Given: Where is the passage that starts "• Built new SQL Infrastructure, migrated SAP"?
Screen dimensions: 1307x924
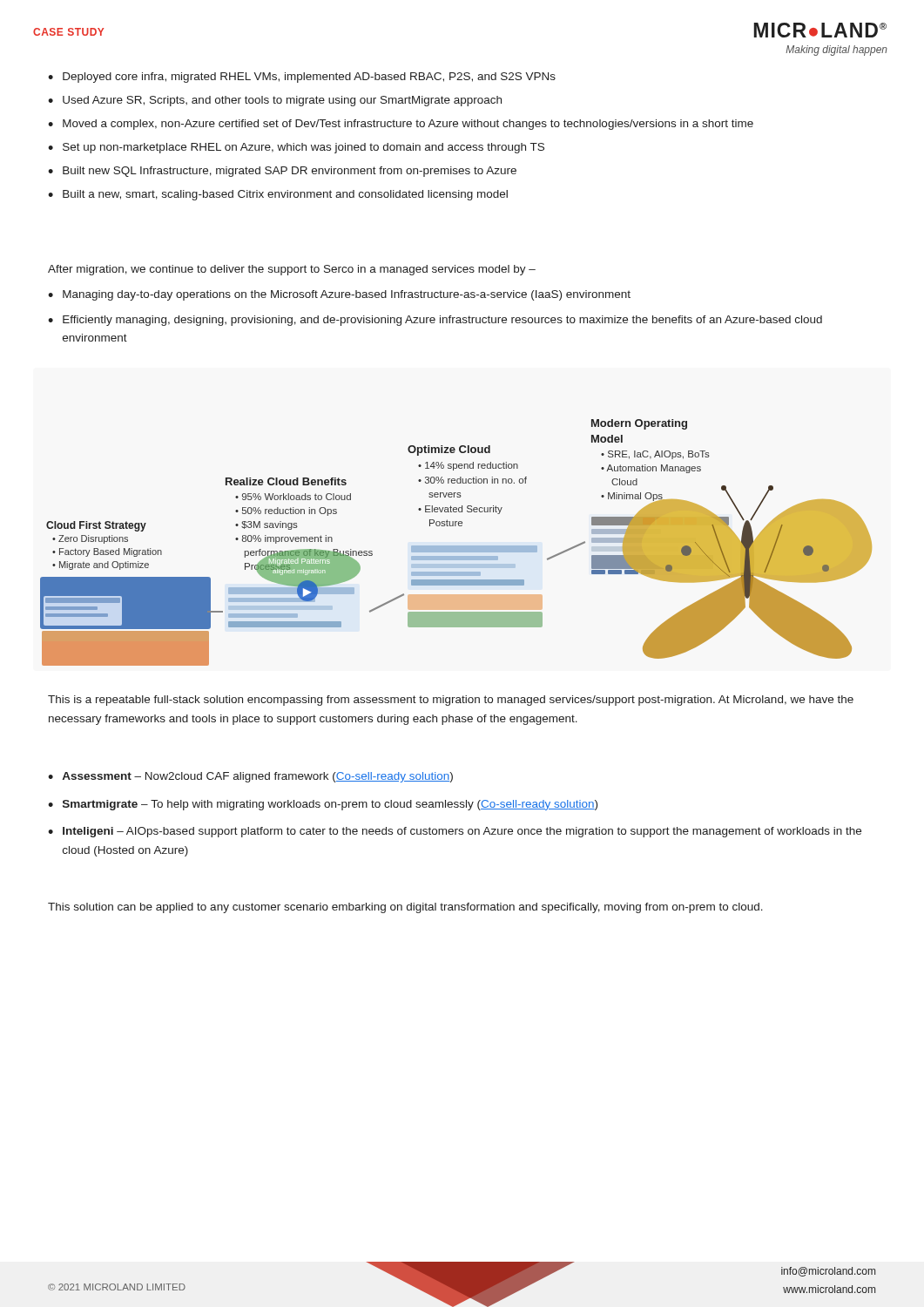Looking at the screenshot, I should tap(282, 171).
